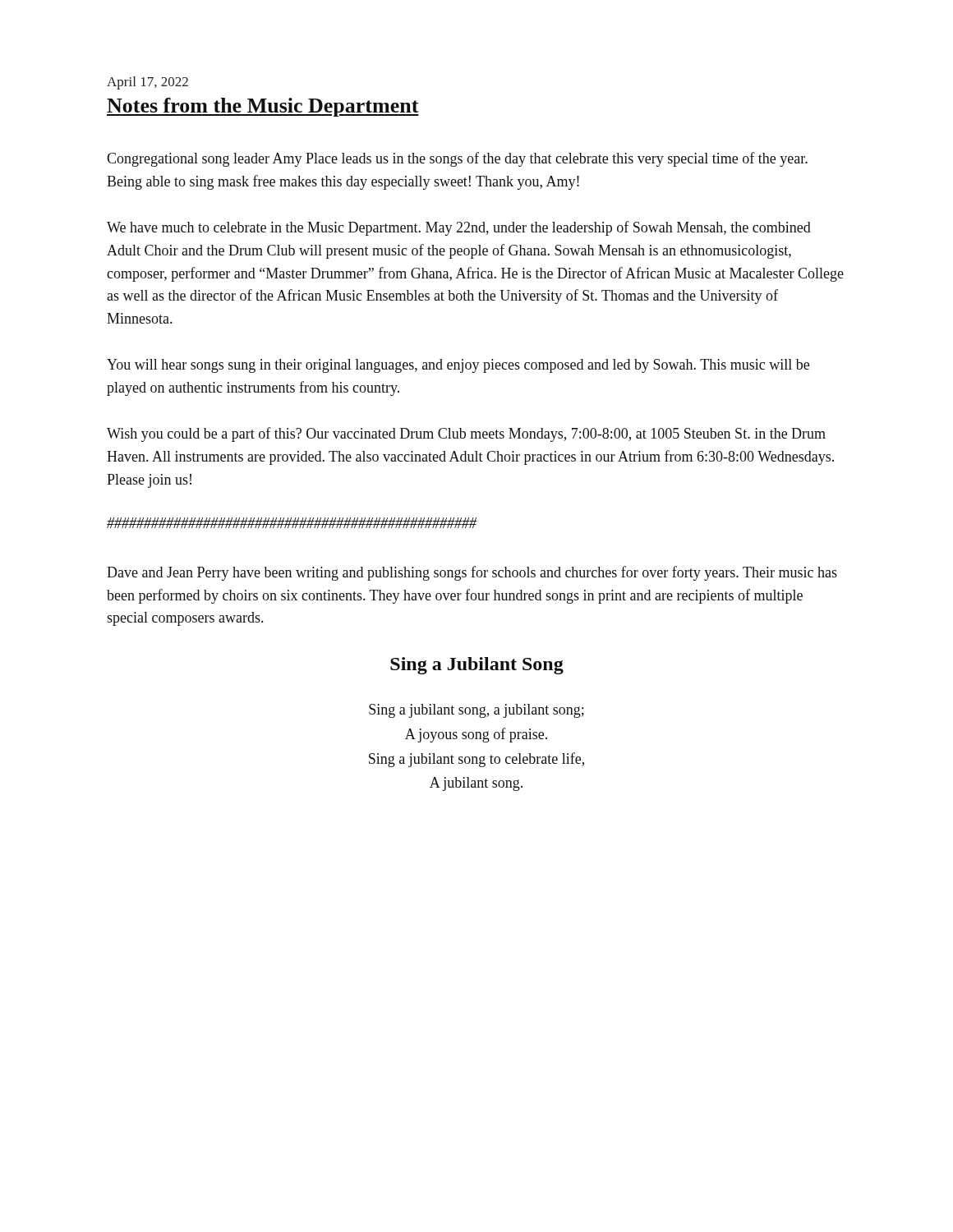Find the region starting "Congregational song leader Amy Place leads us in"
This screenshot has height=1232, width=953.
(458, 170)
